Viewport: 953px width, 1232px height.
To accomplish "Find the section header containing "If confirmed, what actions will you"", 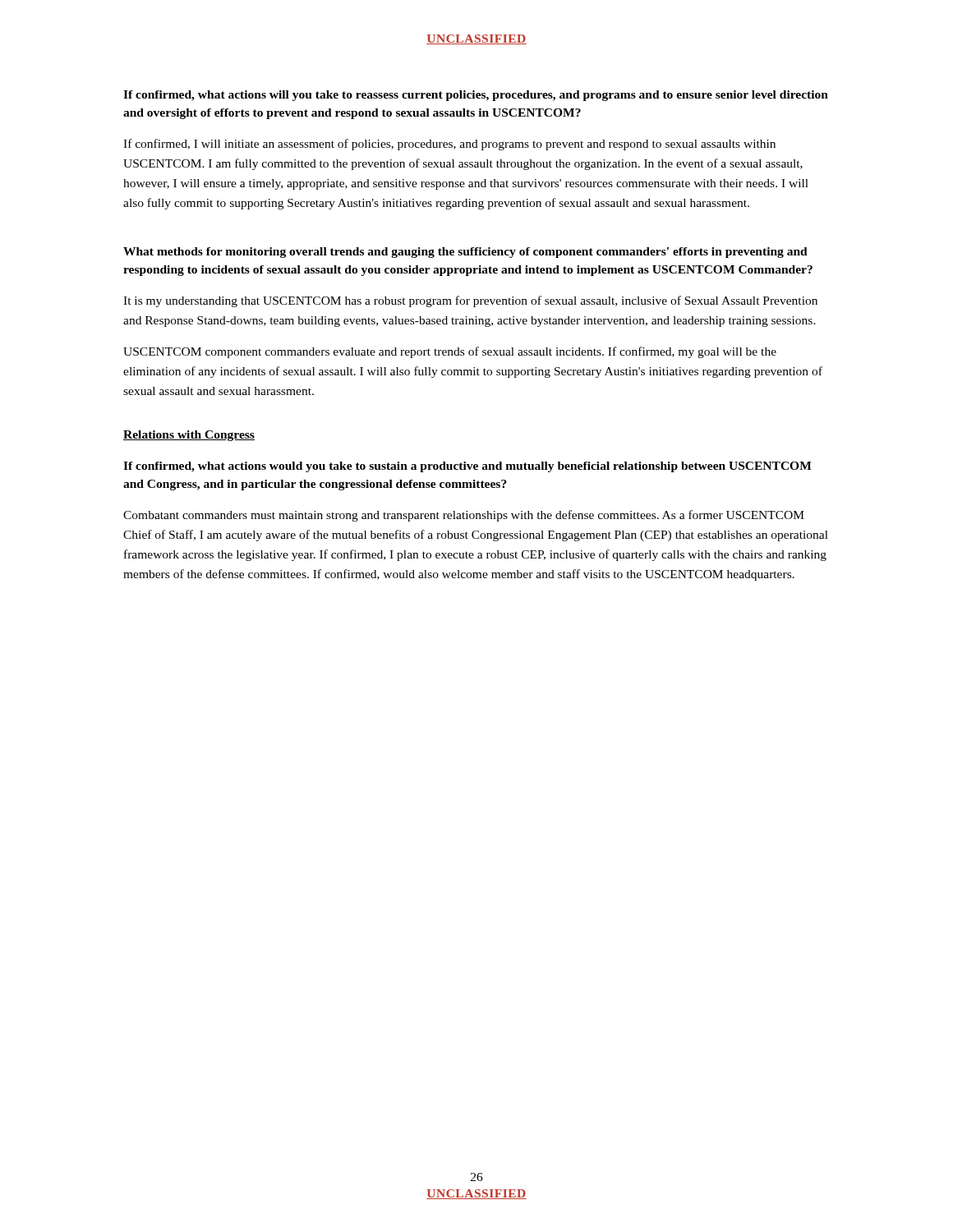I will tap(476, 103).
